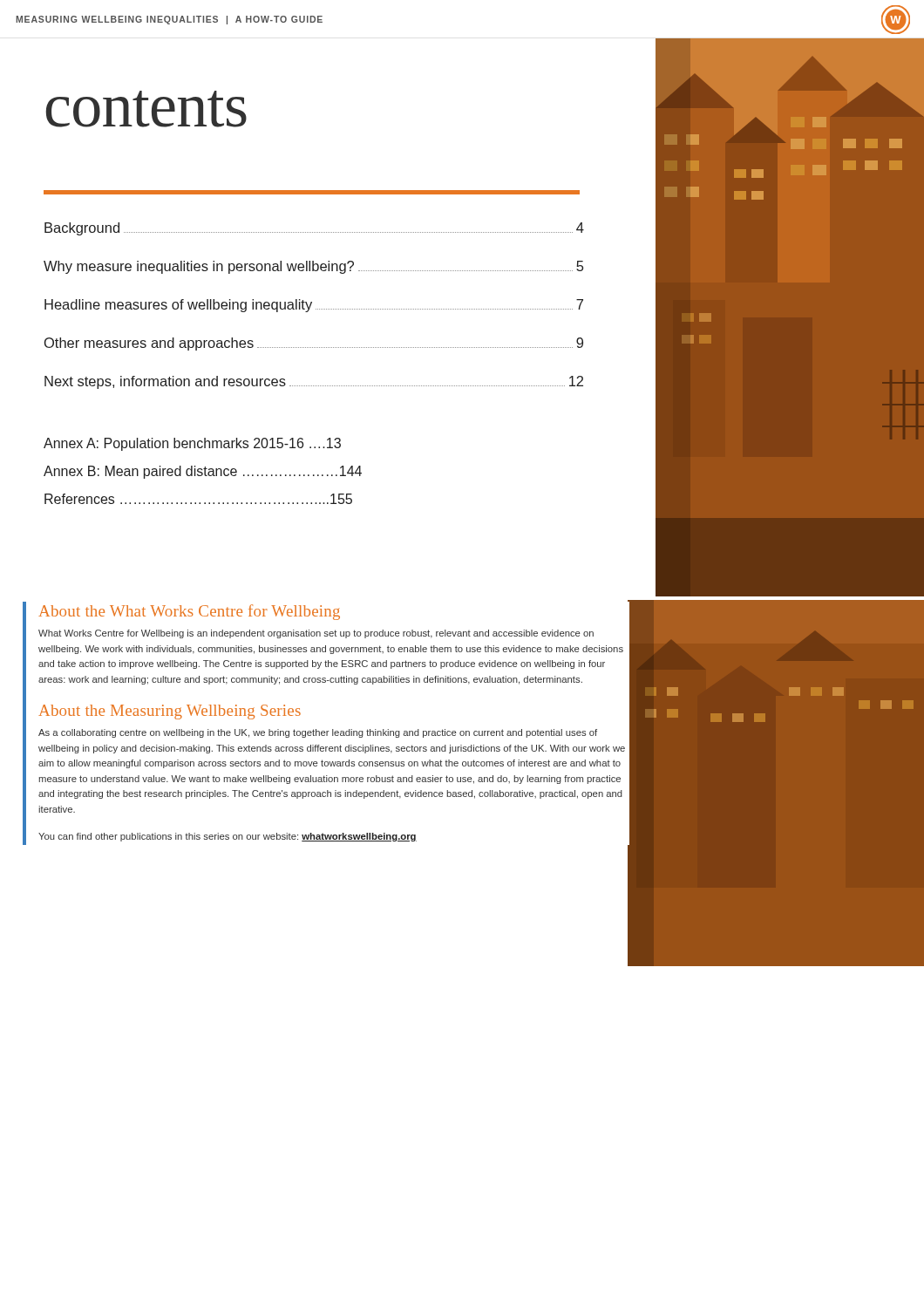The height and width of the screenshot is (1308, 924).
Task: Select the text block starting "What Works Centre for Wellbeing"
Action: [331, 656]
